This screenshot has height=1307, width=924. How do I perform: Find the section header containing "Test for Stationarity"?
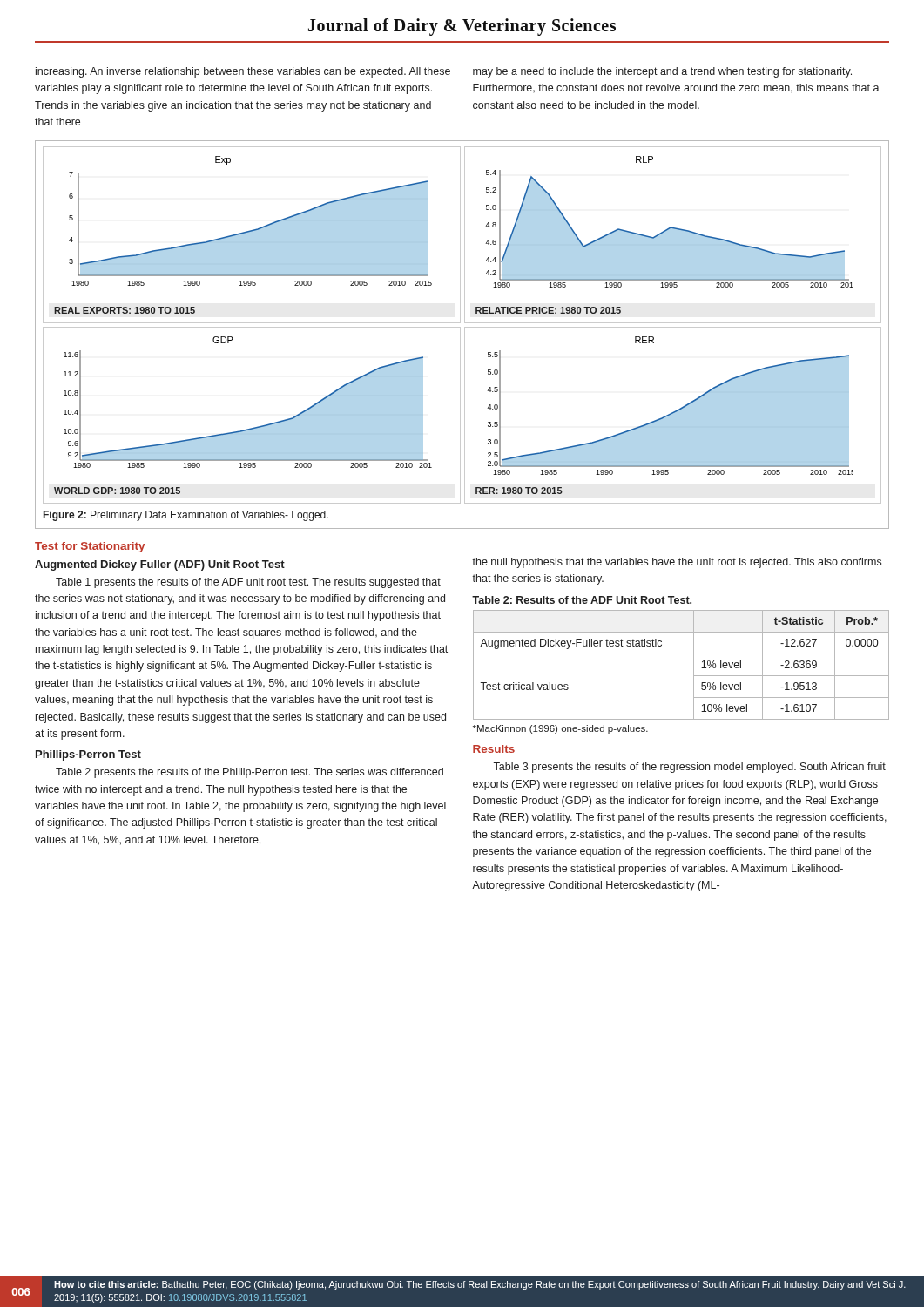pyautogui.click(x=90, y=545)
